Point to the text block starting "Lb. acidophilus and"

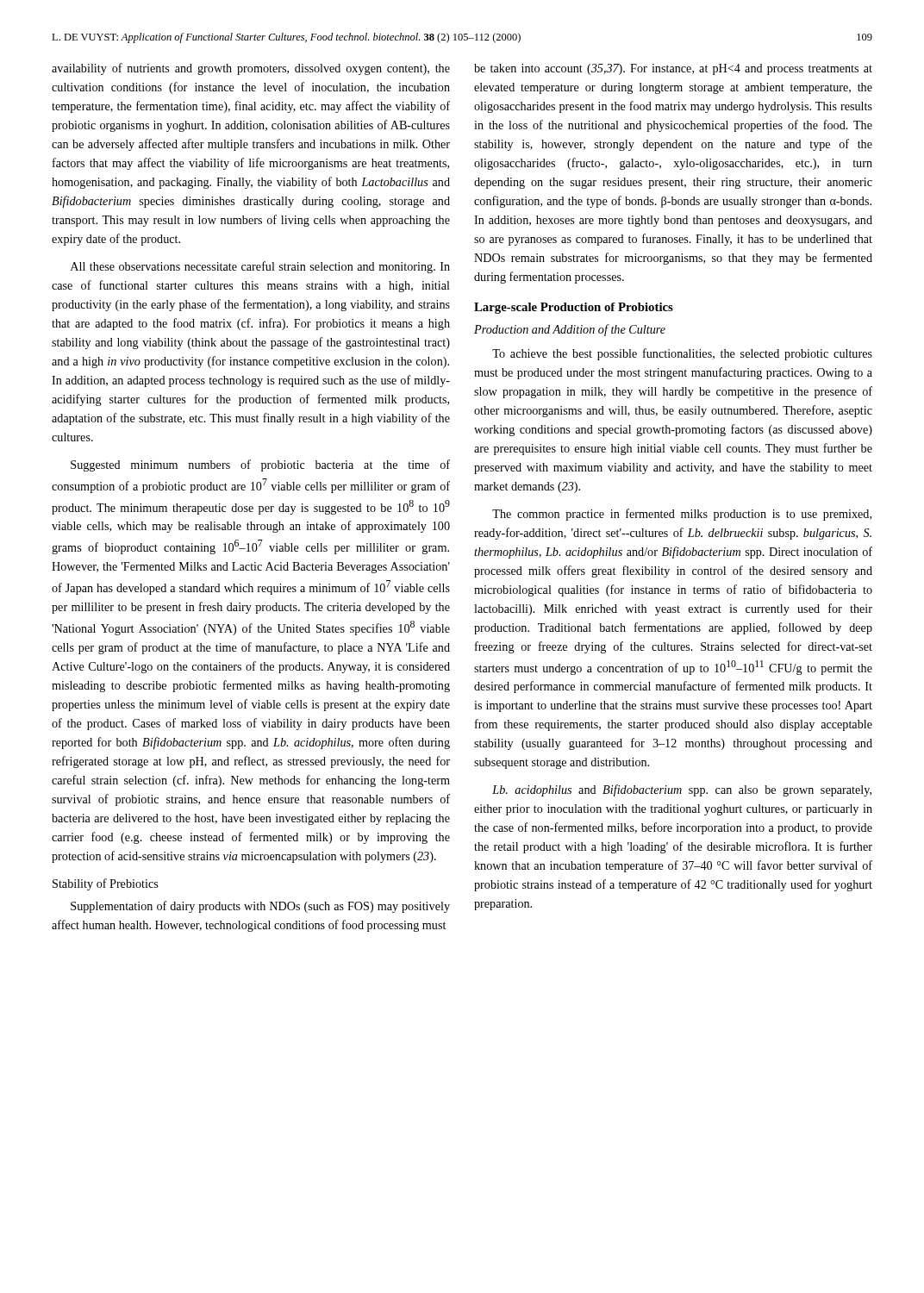point(673,847)
